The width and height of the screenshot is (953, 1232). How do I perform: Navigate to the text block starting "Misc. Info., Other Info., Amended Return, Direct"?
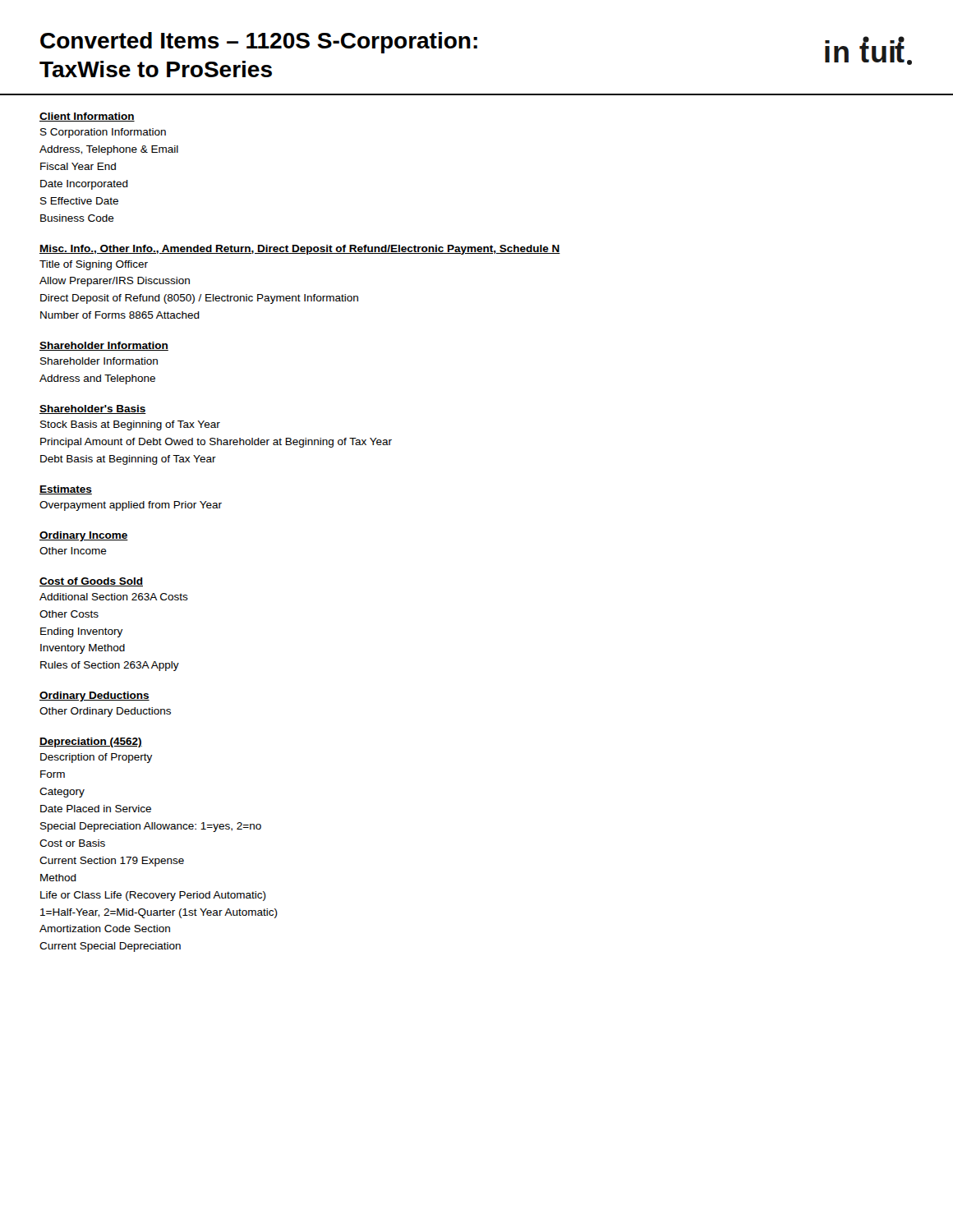[300, 248]
